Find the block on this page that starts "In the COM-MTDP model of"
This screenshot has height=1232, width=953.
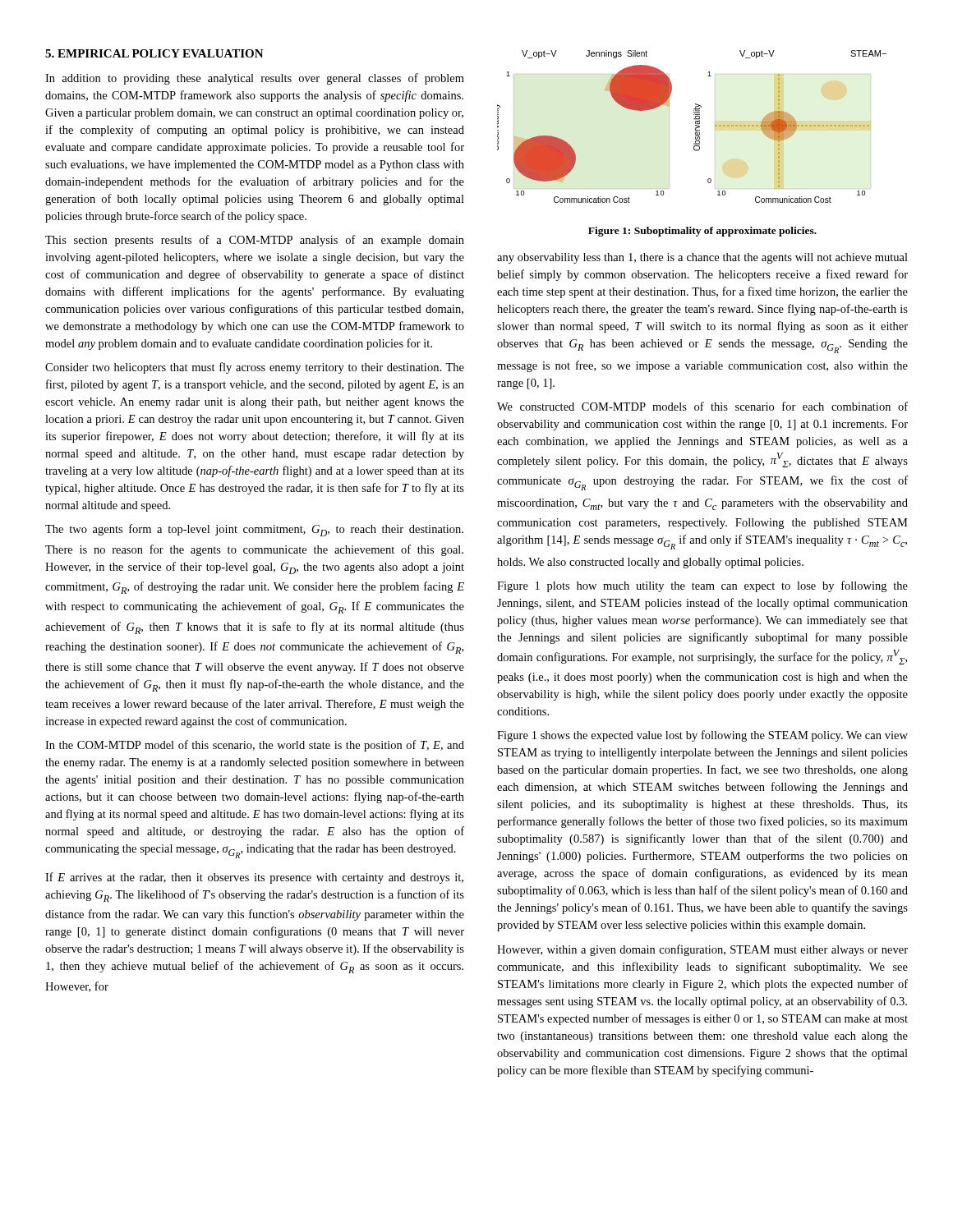(x=255, y=800)
